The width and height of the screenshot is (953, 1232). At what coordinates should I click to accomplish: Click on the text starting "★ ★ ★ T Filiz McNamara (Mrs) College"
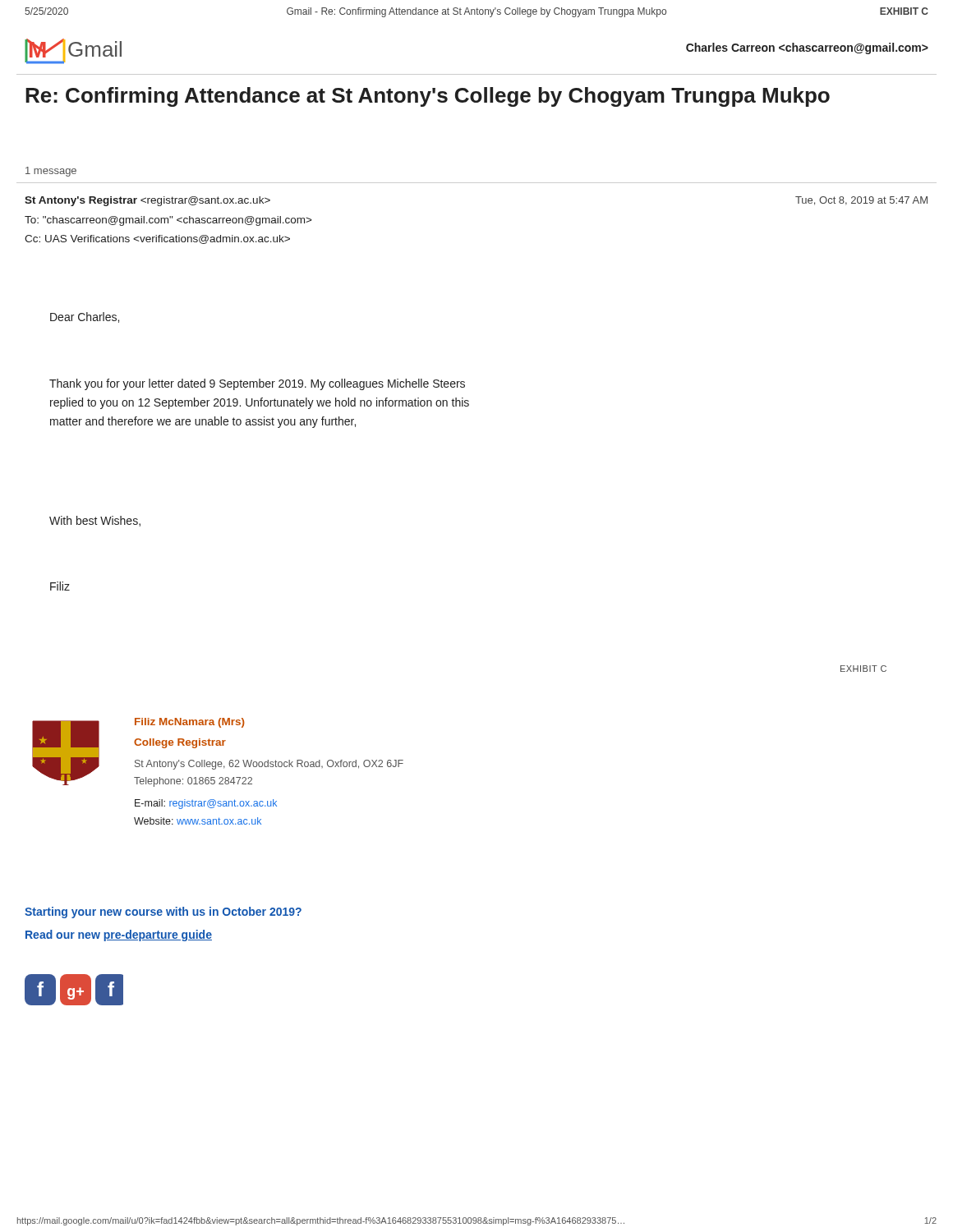(x=214, y=772)
